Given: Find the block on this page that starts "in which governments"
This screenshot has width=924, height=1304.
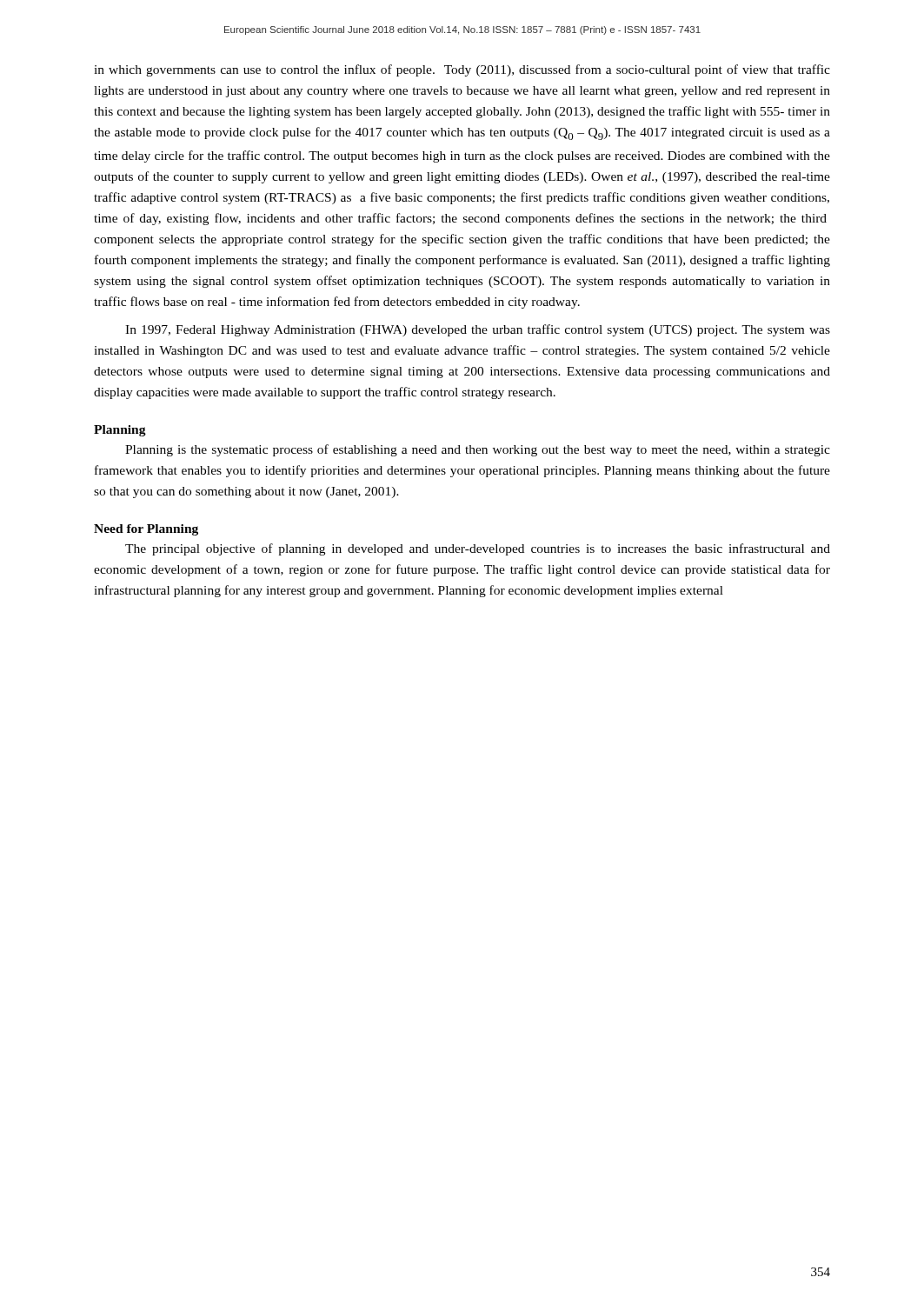Looking at the screenshot, I should pyautogui.click(x=462, y=185).
